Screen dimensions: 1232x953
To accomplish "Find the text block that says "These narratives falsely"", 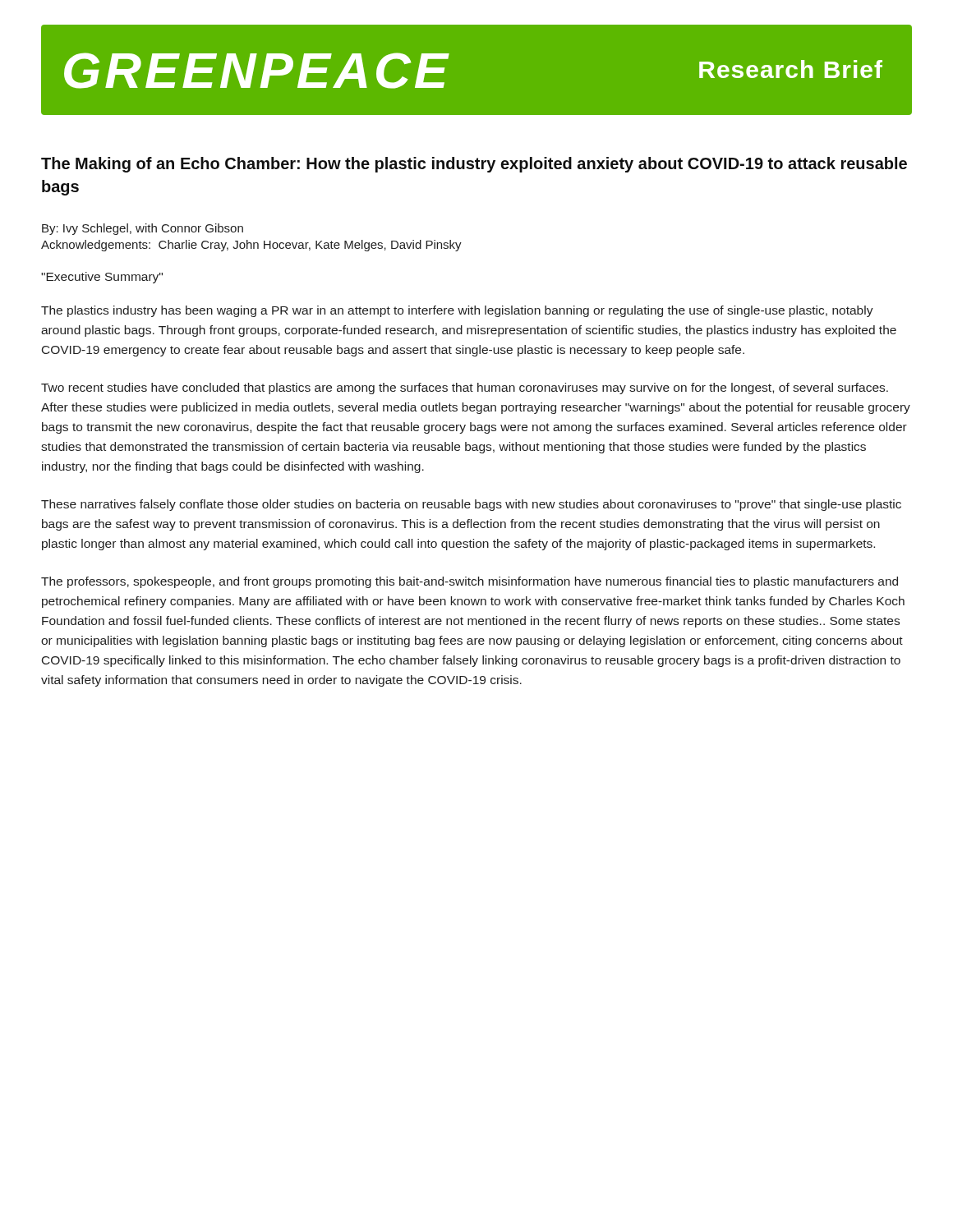I will (476, 524).
